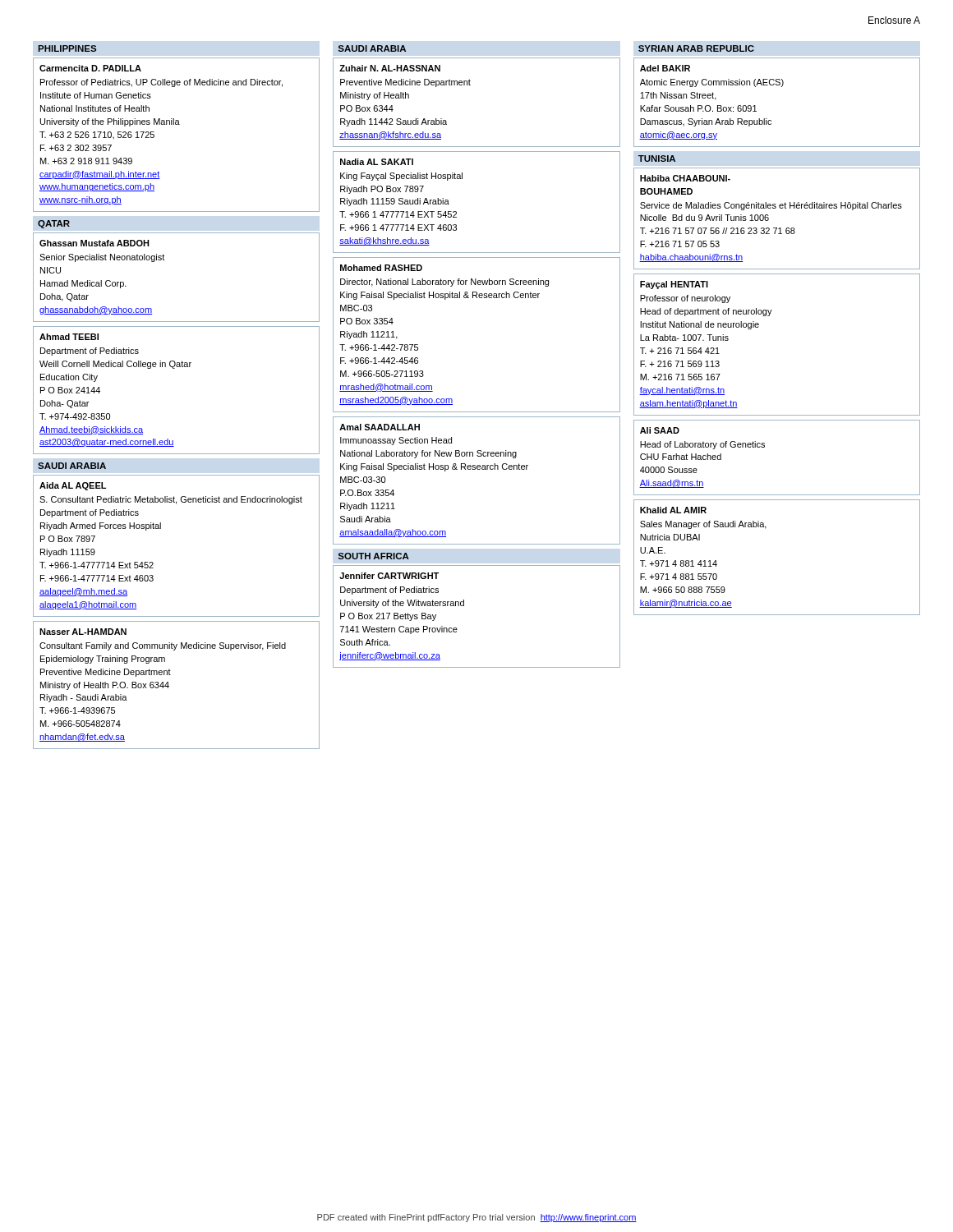
Task: Navigate to the passage starting "Ahmad TEEBI Department of Pediatrics Weill Cornell"
Action: coord(69,337)
